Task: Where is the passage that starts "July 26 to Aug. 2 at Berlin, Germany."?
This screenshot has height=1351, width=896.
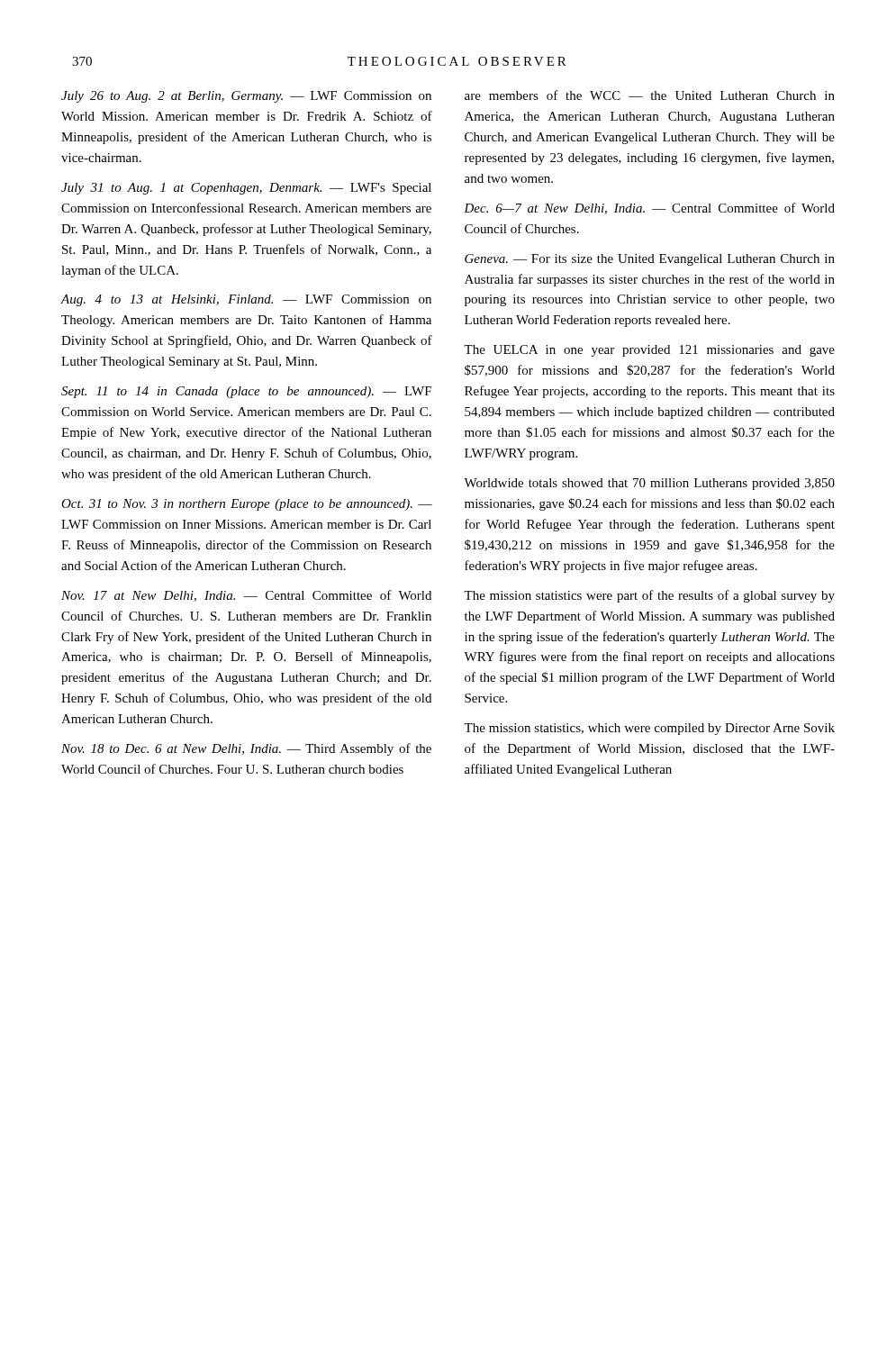Action: tap(246, 127)
